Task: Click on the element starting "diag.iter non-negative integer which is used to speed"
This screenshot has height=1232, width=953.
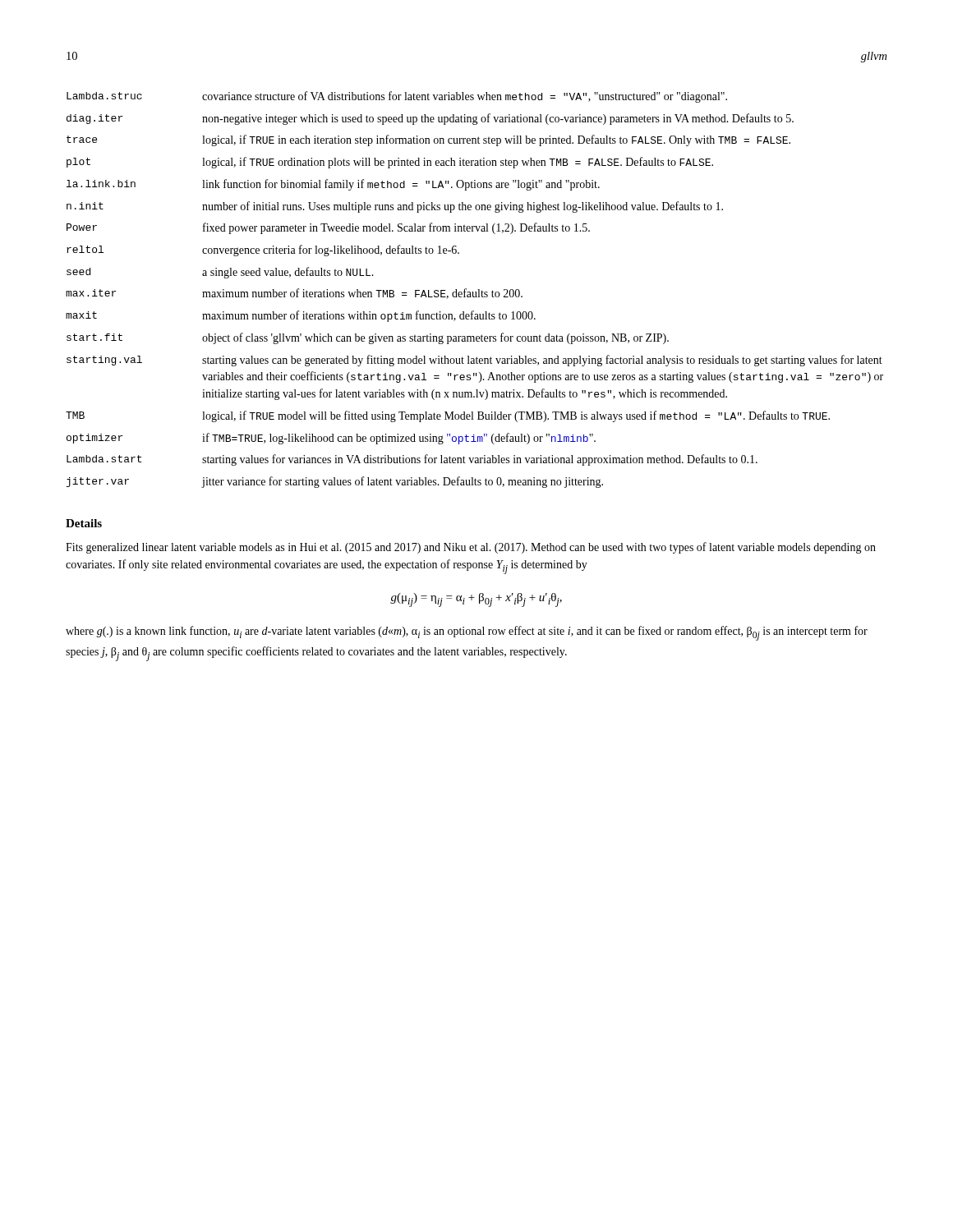Action: click(476, 119)
